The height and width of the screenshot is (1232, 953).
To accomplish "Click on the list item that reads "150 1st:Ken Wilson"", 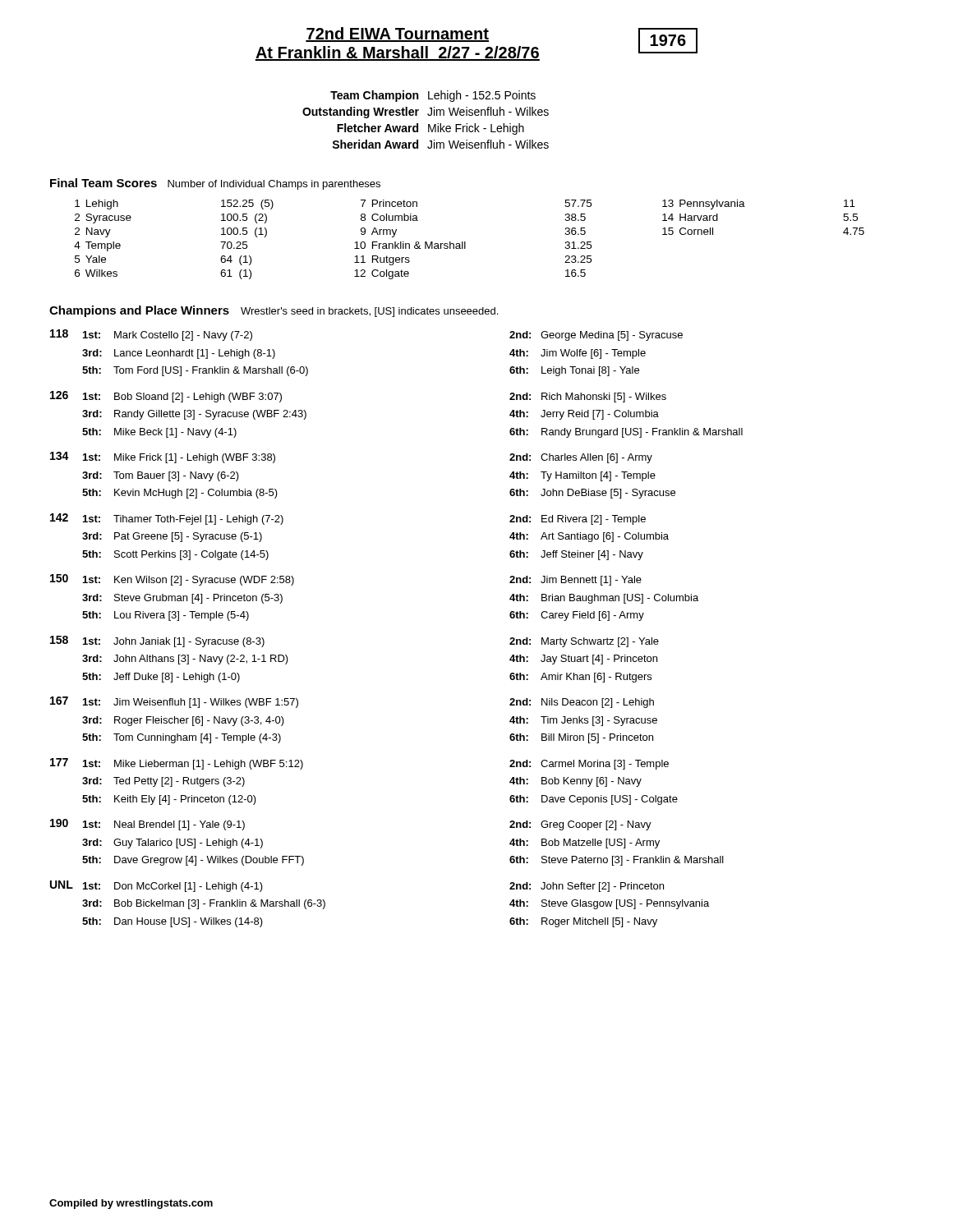I will (56, 580).
